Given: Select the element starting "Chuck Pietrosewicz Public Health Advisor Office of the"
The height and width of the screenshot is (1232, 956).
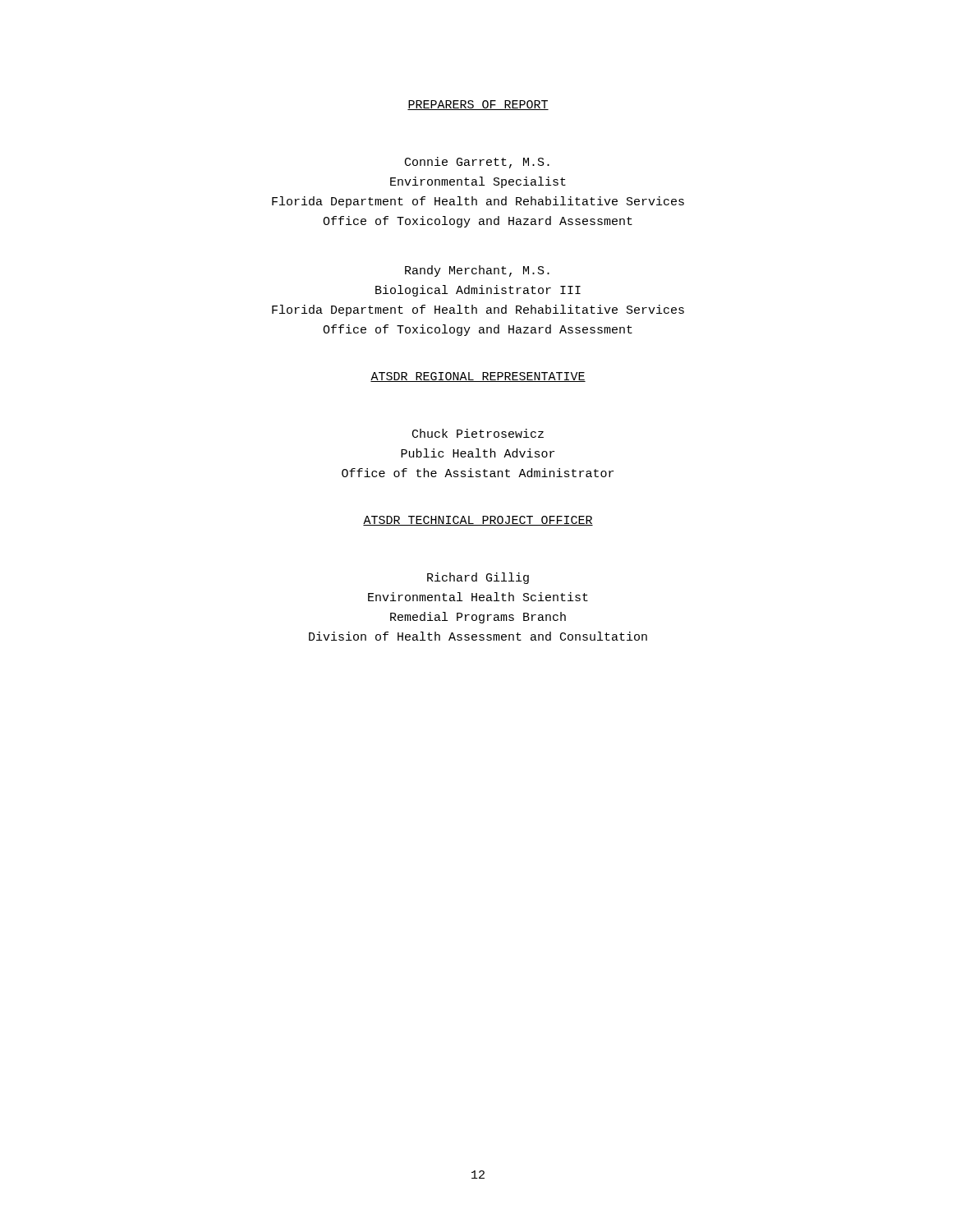Looking at the screenshot, I should [x=478, y=455].
